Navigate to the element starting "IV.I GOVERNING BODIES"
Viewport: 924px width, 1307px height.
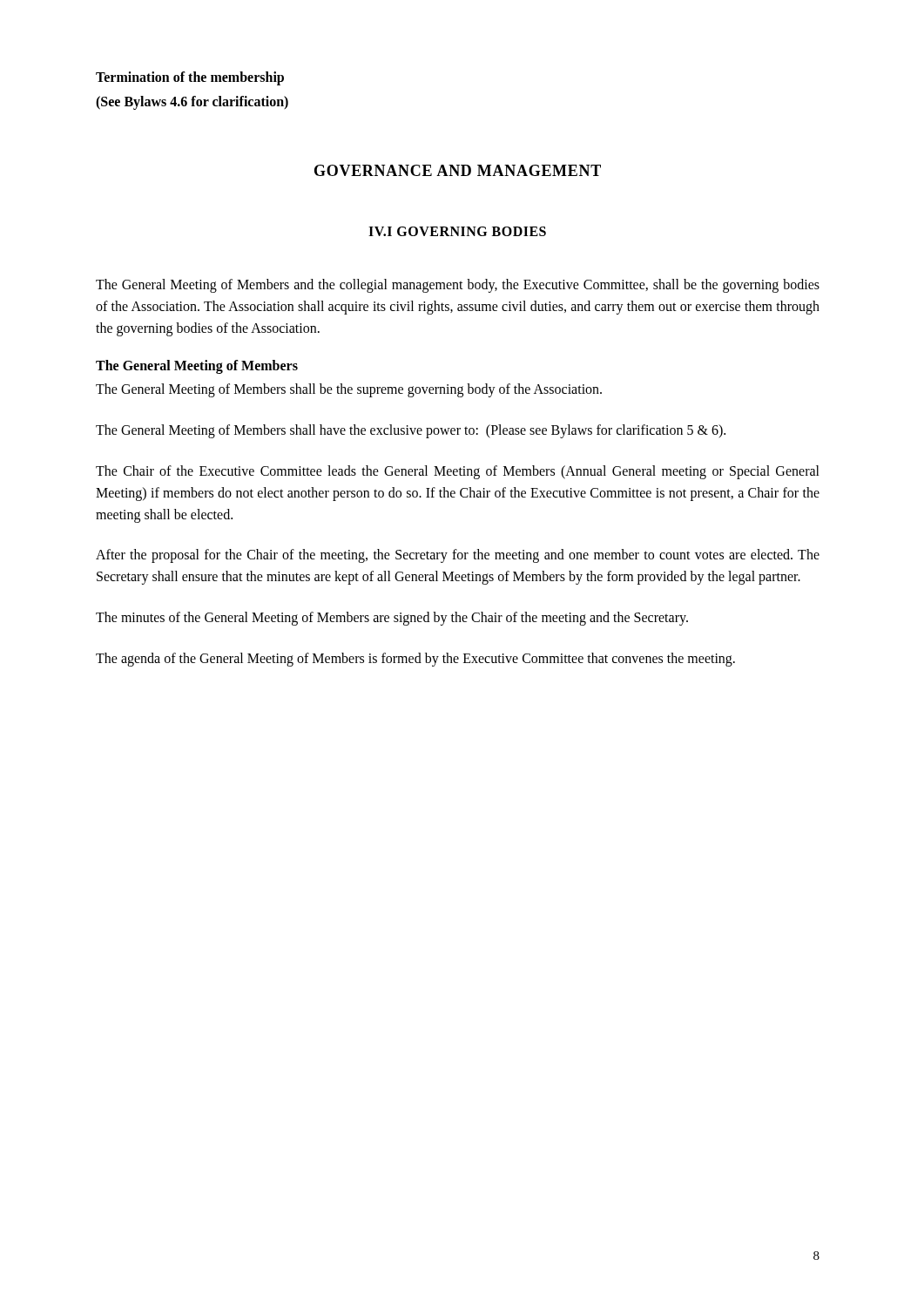pyautogui.click(x=458, y=231)
